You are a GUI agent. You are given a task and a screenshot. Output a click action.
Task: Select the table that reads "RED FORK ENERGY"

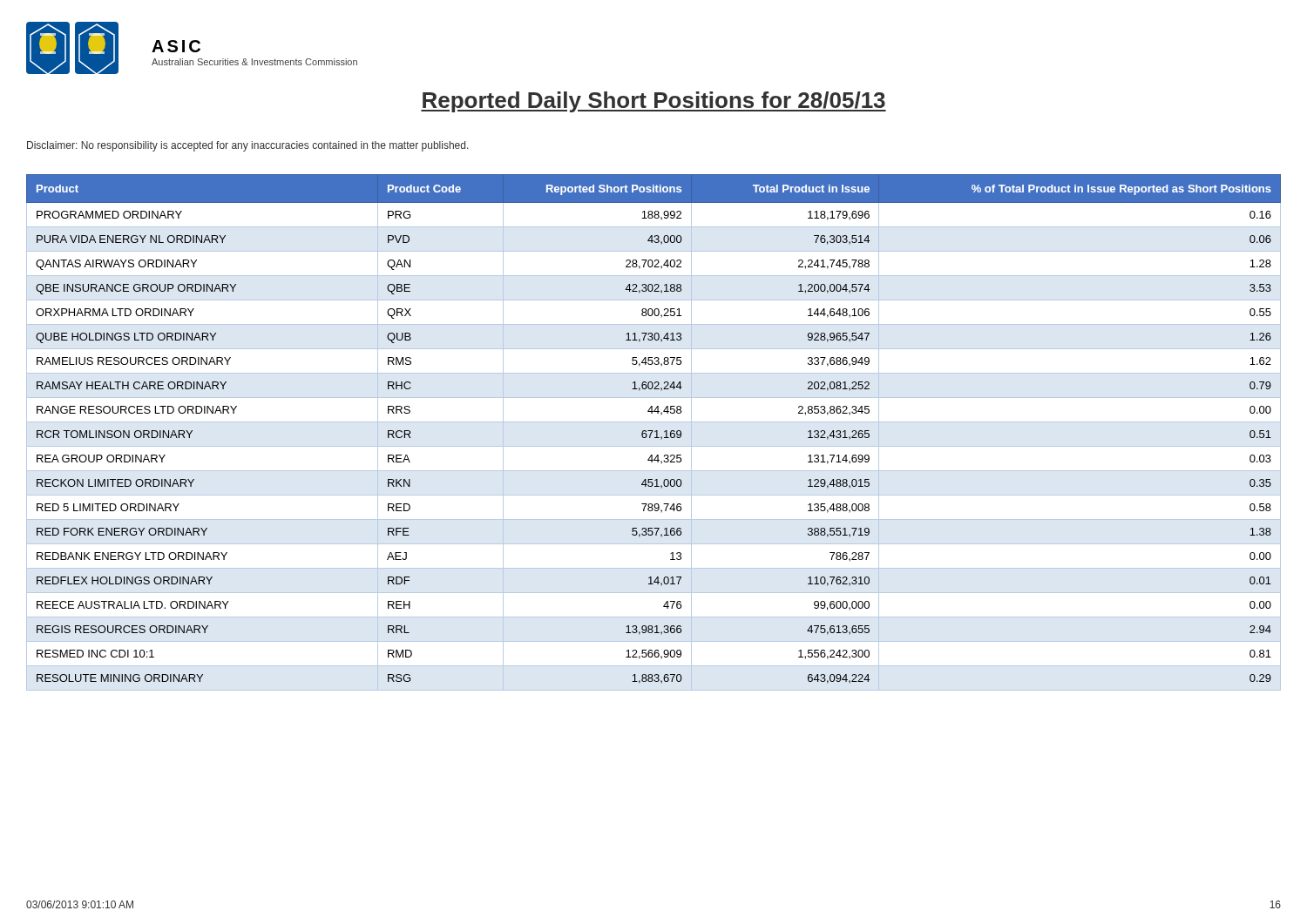coord(654,432)
